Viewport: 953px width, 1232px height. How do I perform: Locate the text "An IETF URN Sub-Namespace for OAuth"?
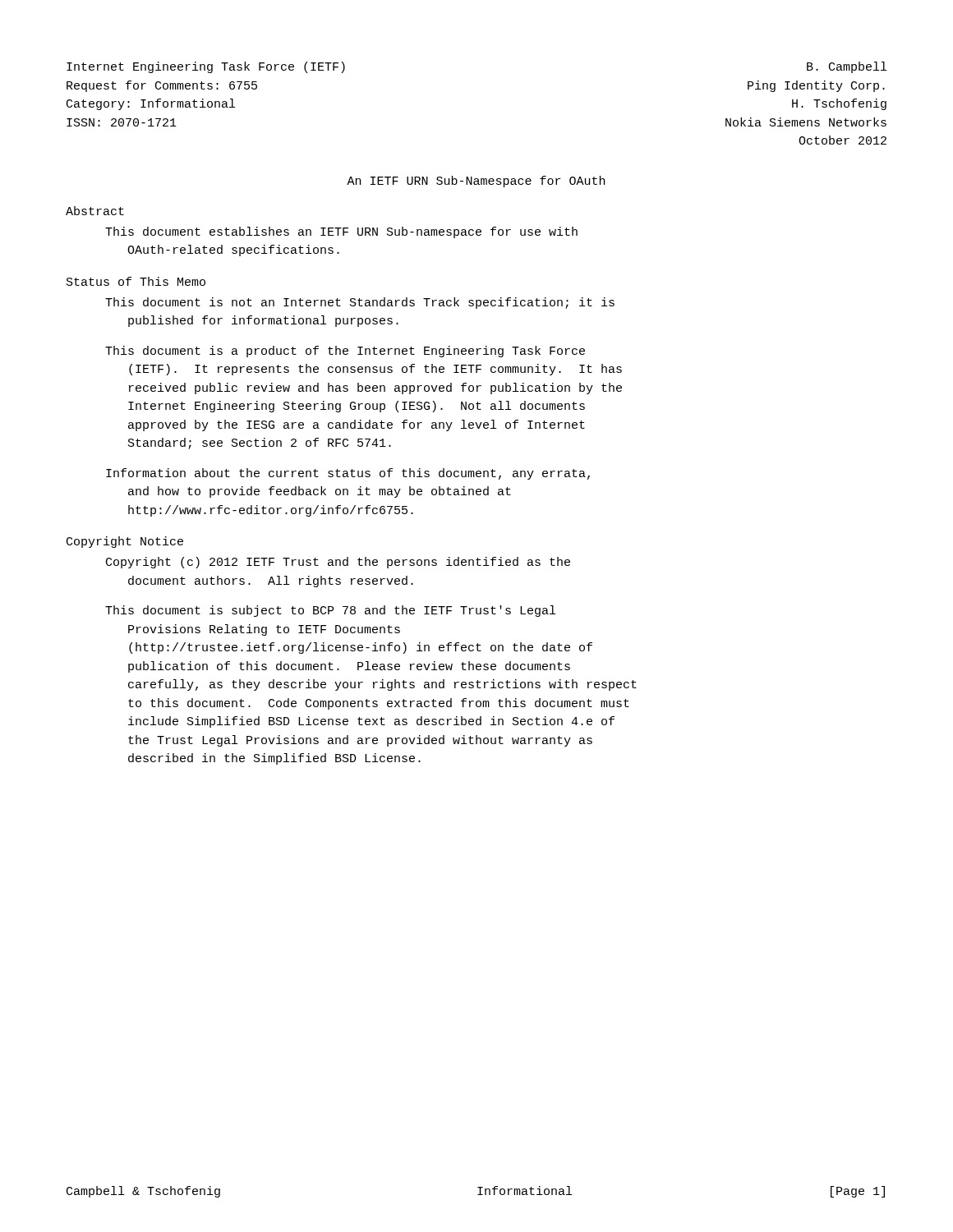[476, 182]
